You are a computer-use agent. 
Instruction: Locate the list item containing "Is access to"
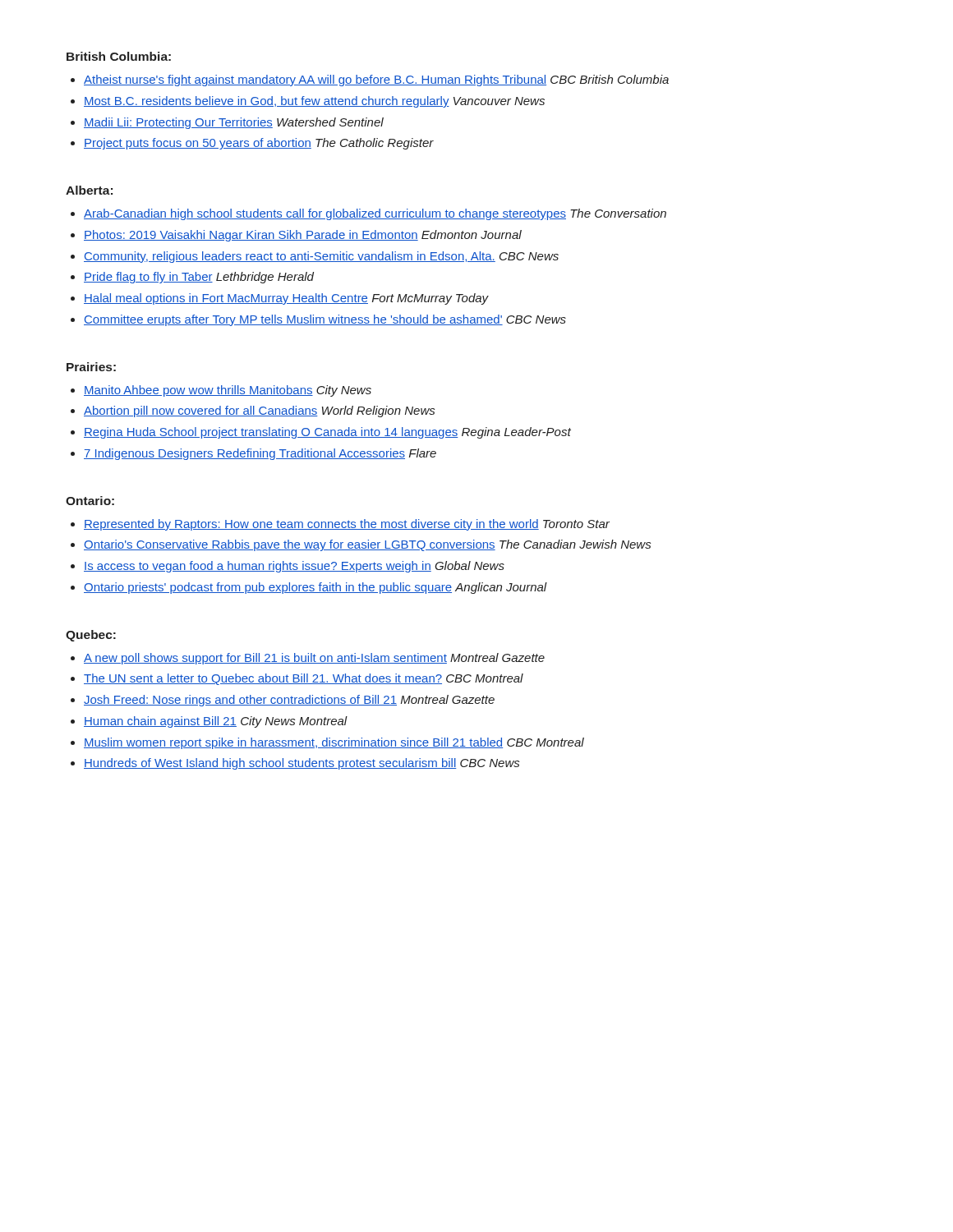tap(294, 565)
